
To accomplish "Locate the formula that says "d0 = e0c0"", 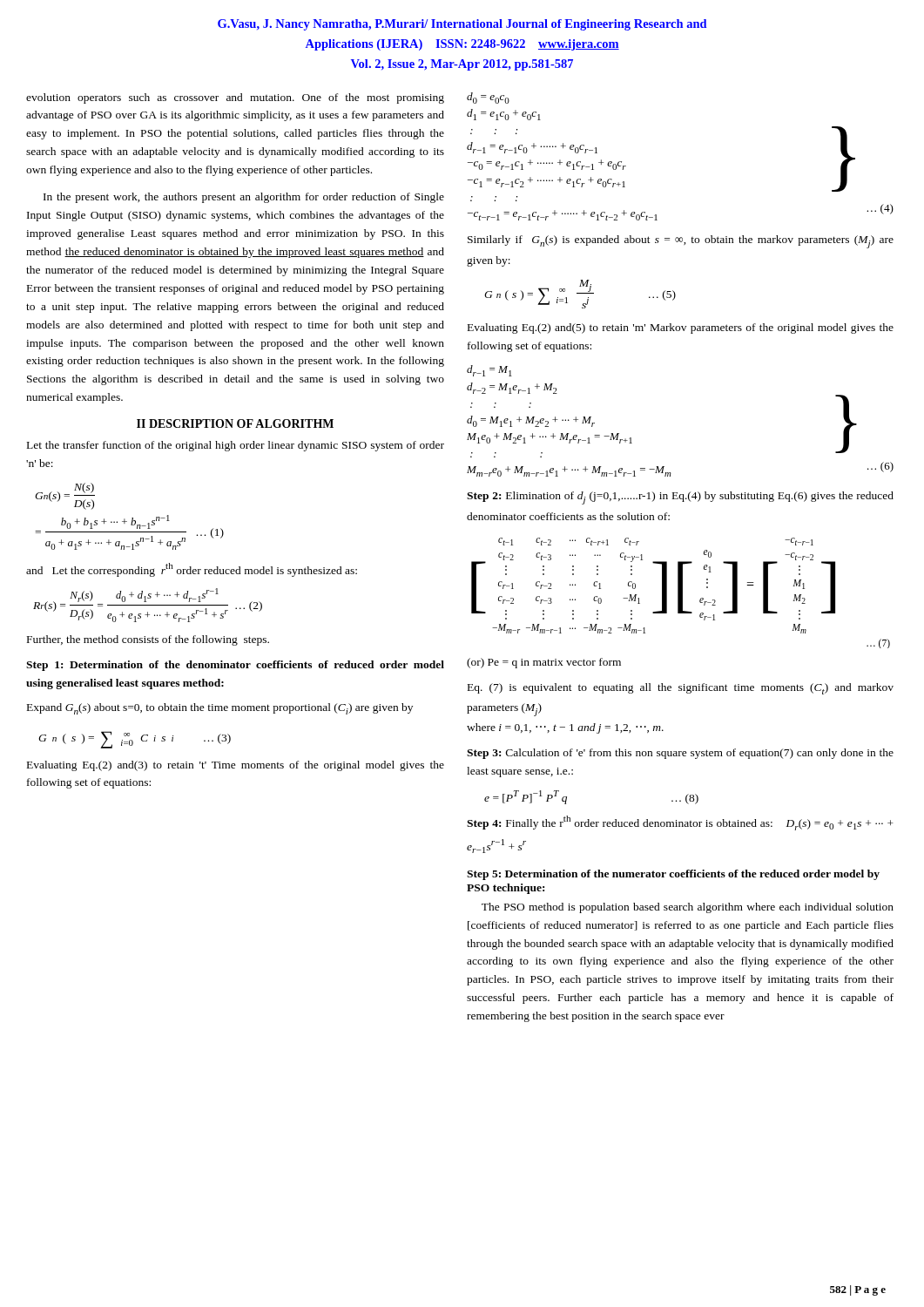I will pyautogui.click(x=488, y=98).
